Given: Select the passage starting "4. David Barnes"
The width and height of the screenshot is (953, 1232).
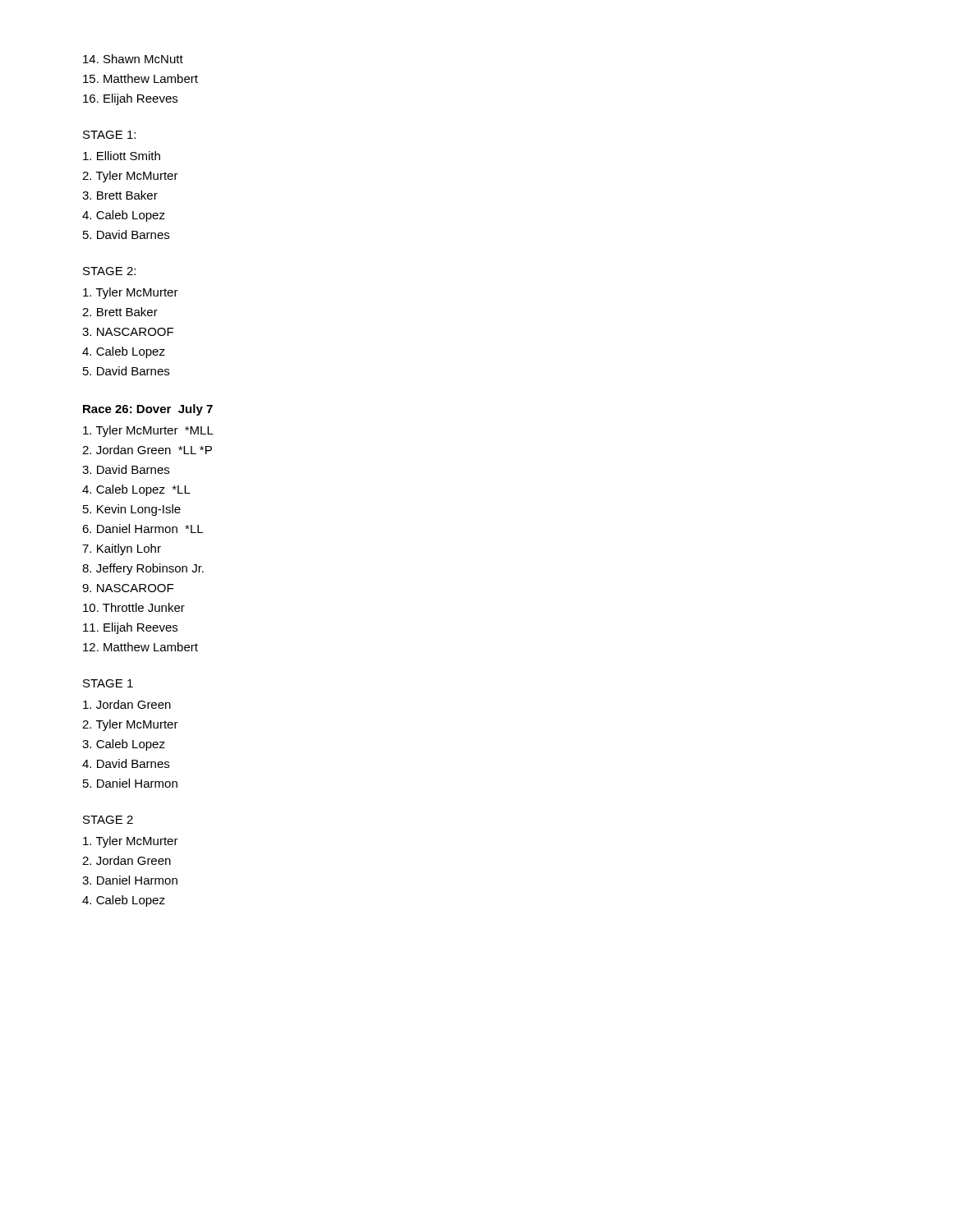Looking at the screenshot, I should pyautogui.click(x=126, y=763).
